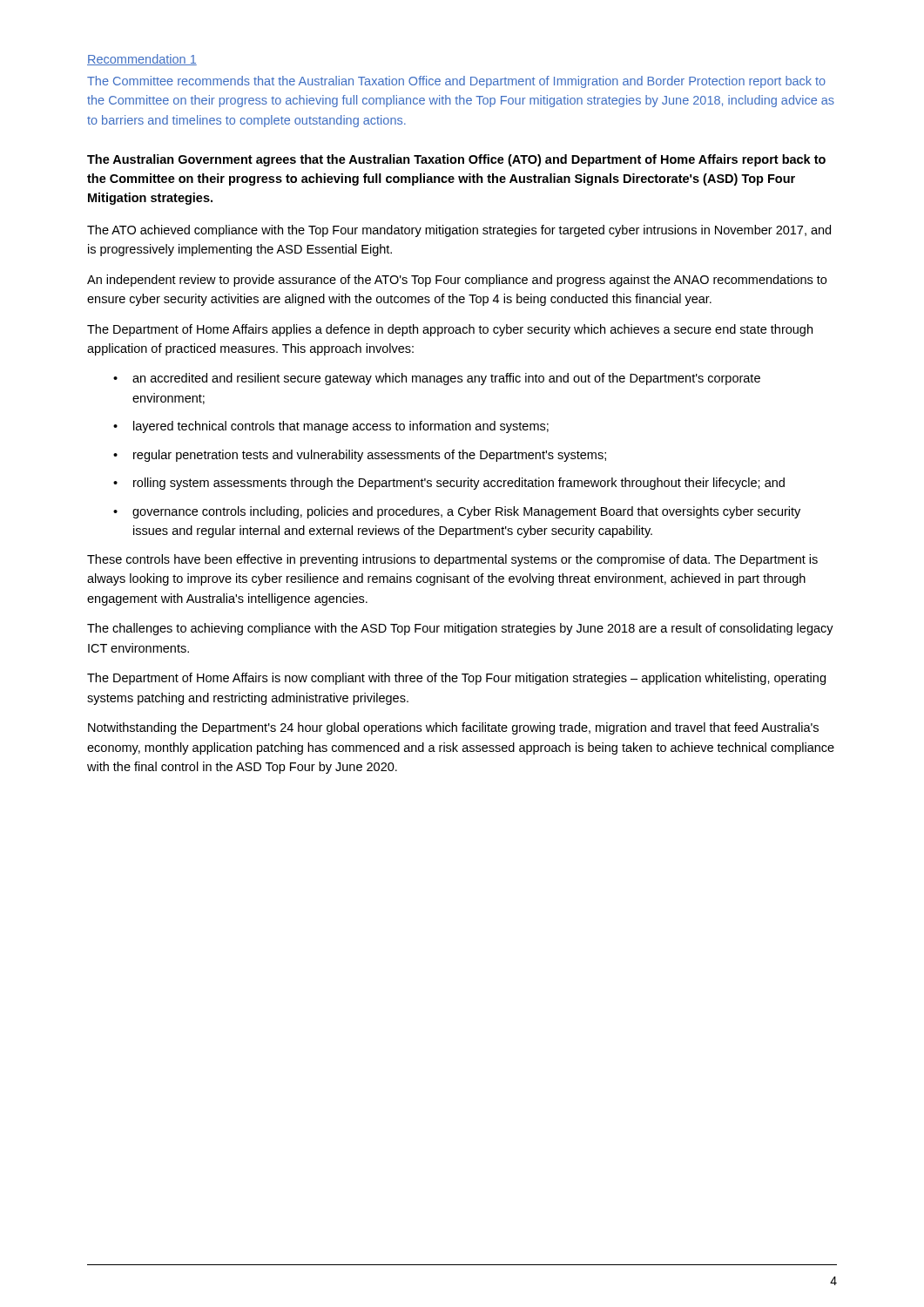Navigate to the block starting "These controls have been effective"
The height and width of the screenshot is (1307, 924).
tap(453, 579)
